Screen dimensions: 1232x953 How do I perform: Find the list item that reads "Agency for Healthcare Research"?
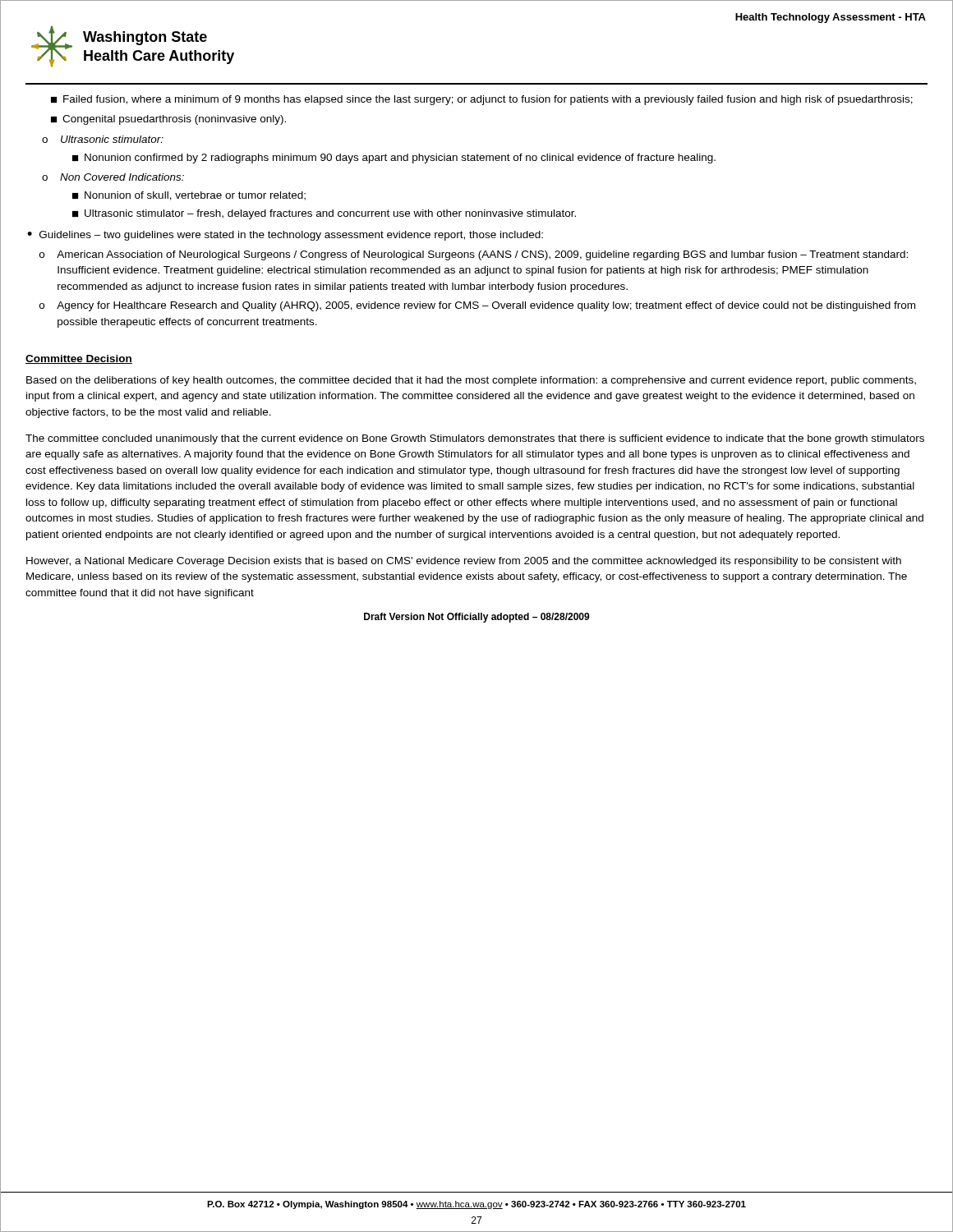(x=487, y=313)
